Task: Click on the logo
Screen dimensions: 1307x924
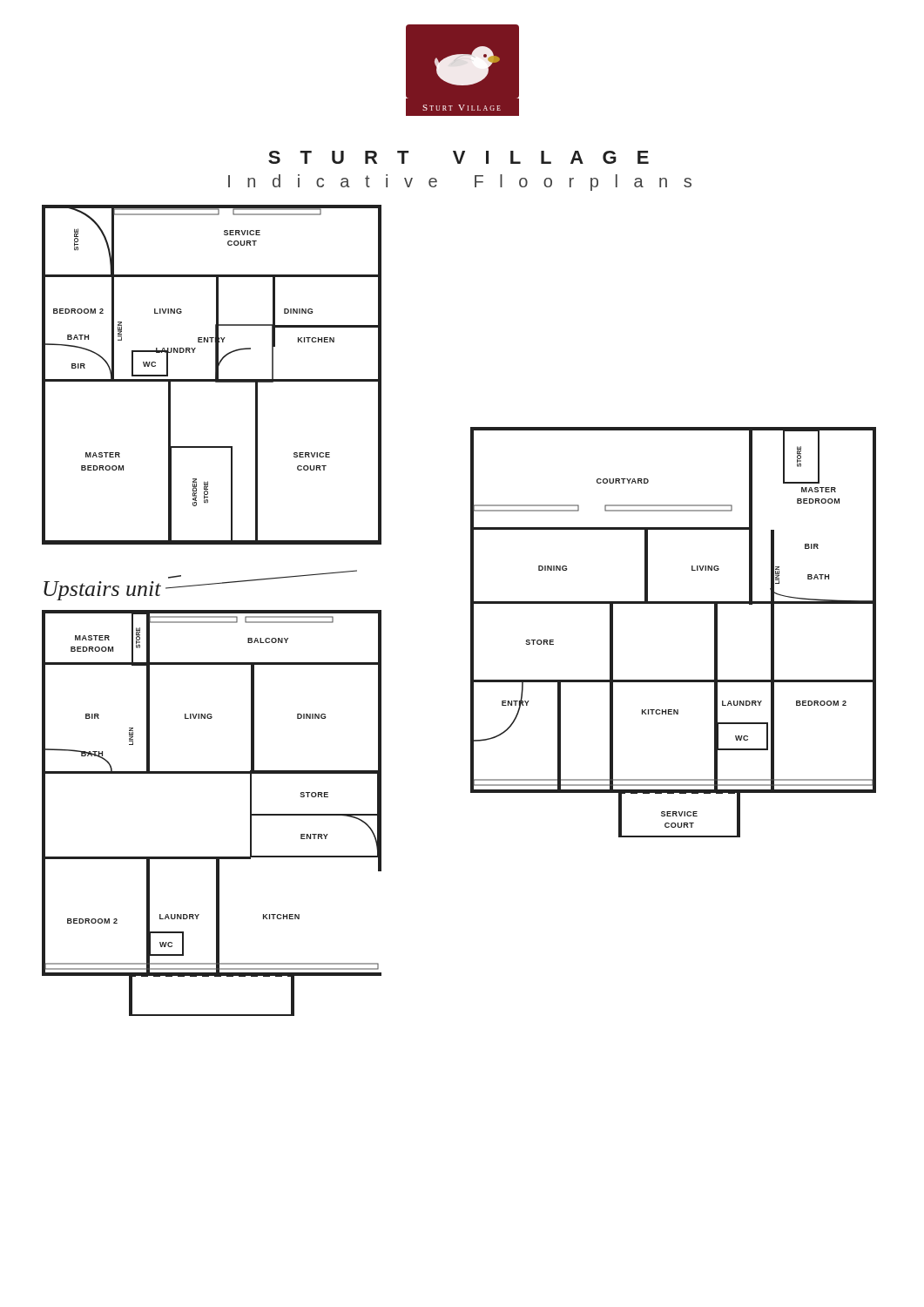Action: tap(462, 72)
